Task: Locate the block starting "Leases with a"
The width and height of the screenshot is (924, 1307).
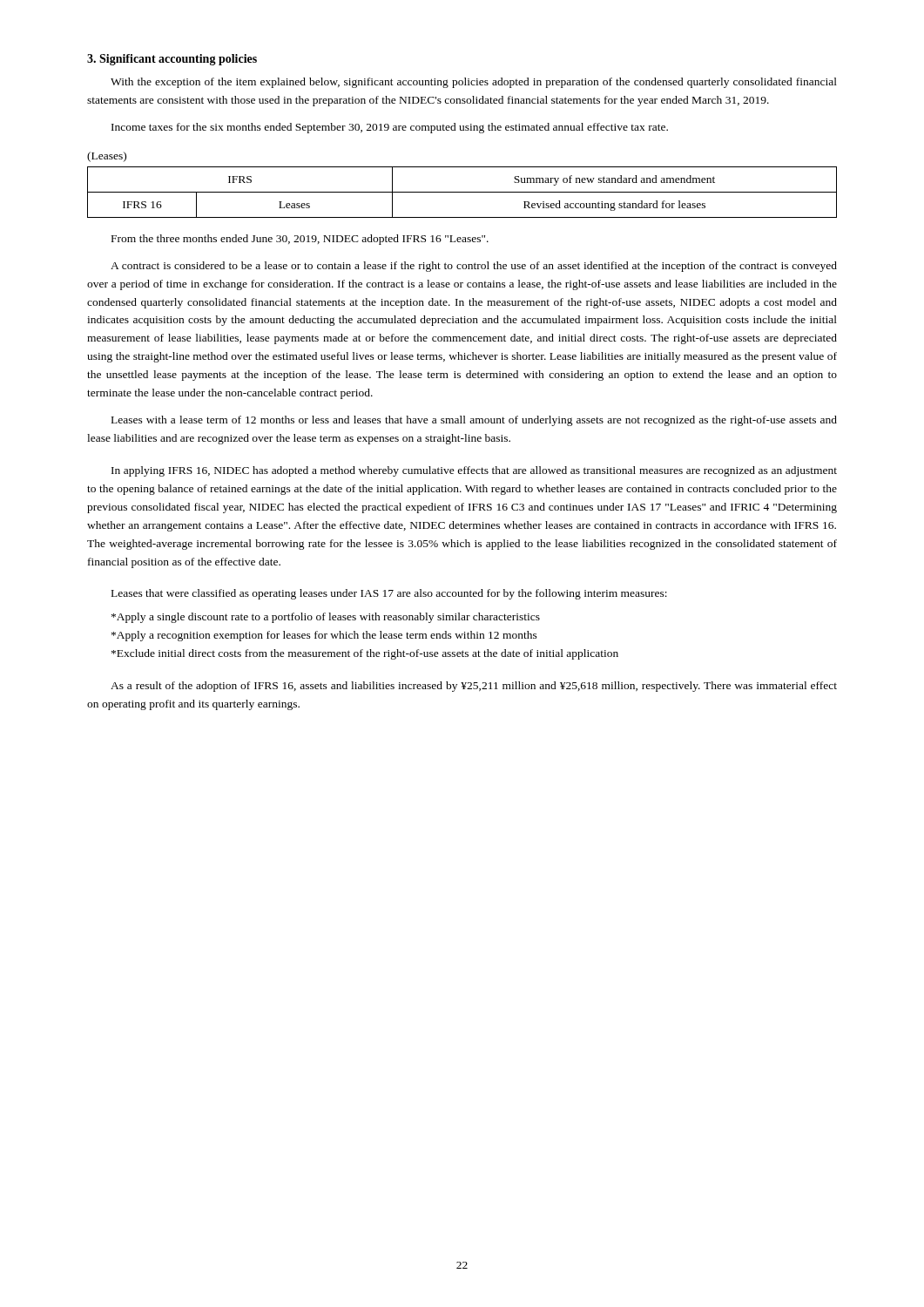Action: [x=462, y=429]
